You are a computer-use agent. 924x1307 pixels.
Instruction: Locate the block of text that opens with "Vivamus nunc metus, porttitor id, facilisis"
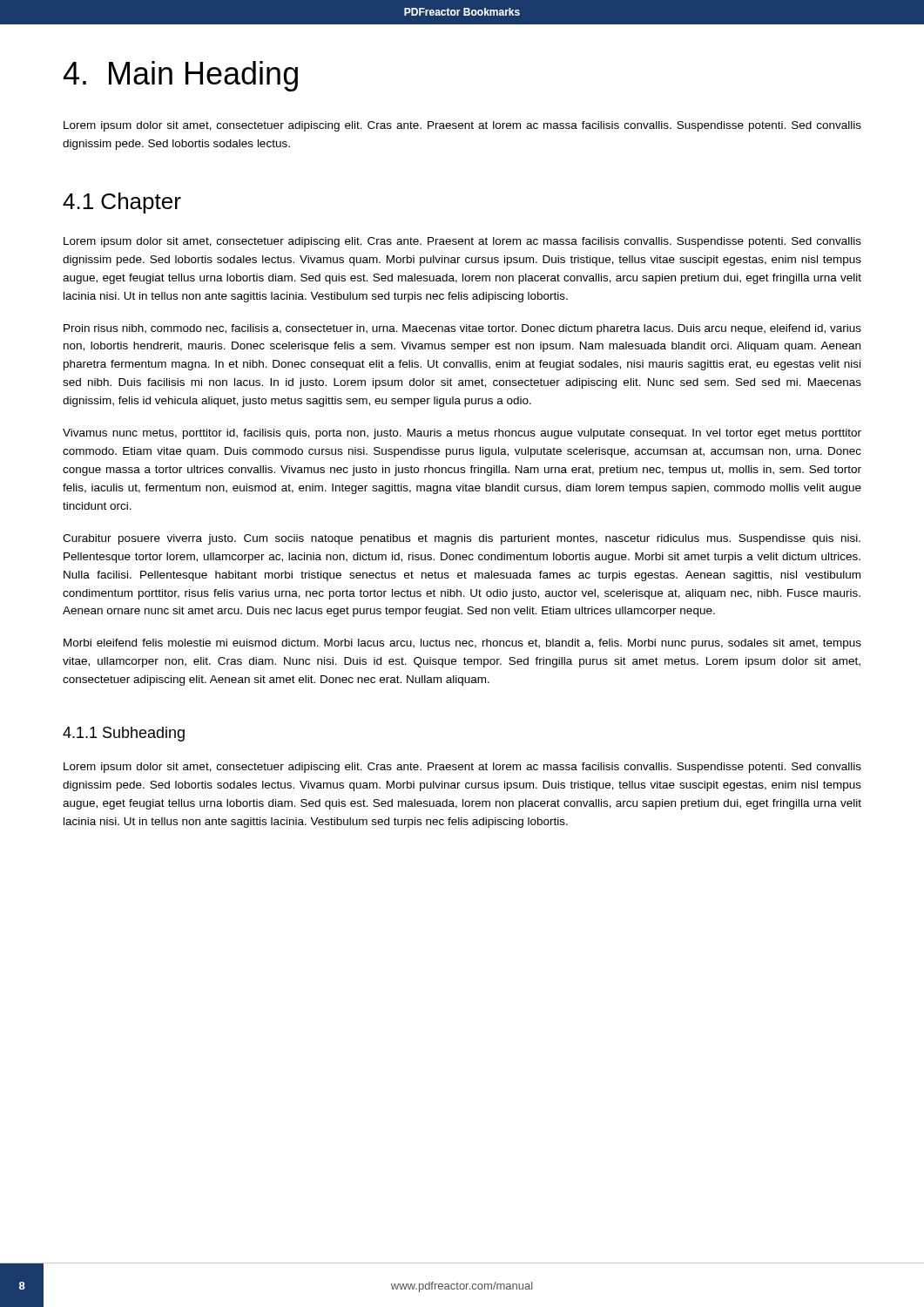coord(462,469)
